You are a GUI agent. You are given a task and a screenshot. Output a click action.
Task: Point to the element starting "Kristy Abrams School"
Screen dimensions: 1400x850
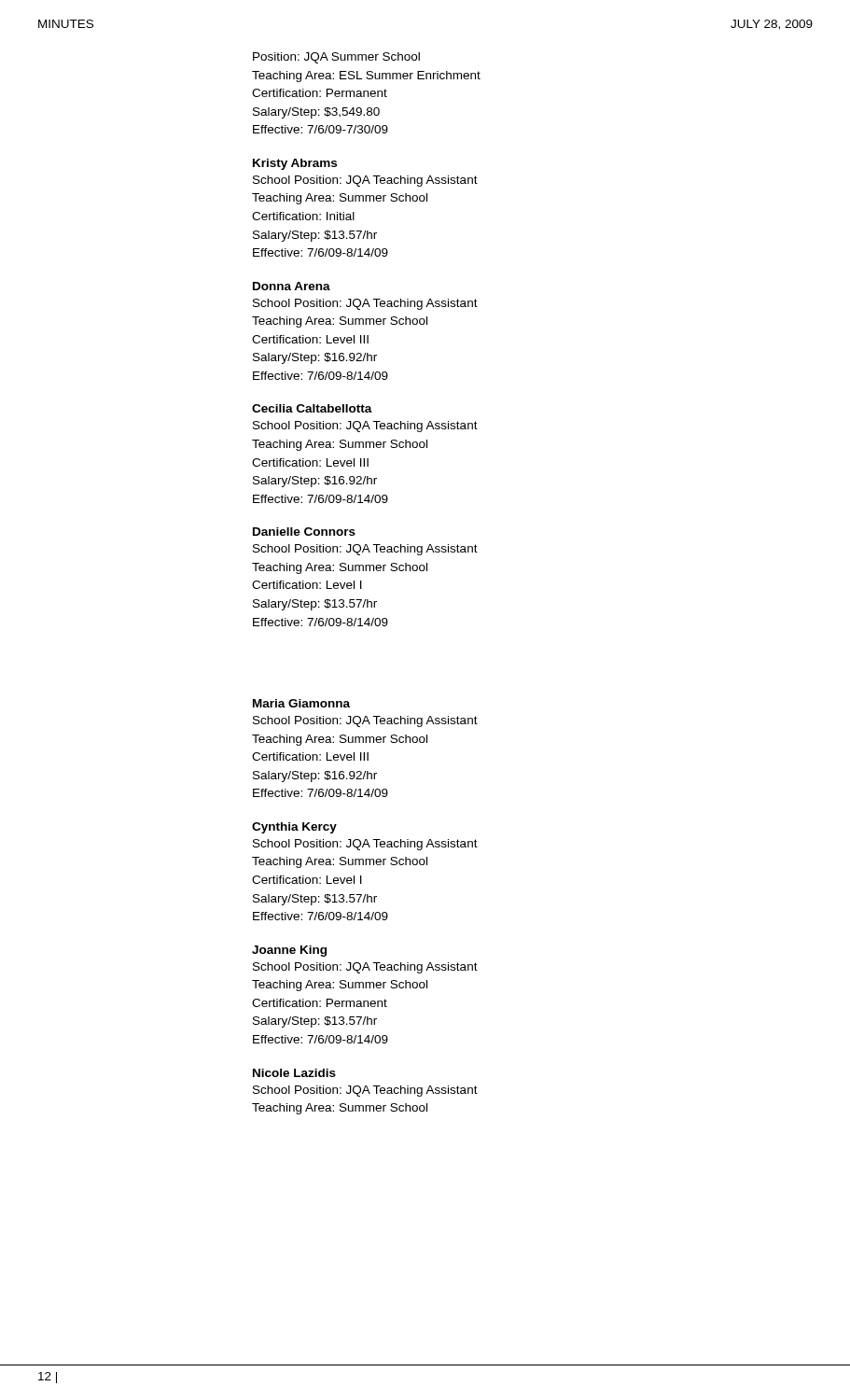pos(295,164)
